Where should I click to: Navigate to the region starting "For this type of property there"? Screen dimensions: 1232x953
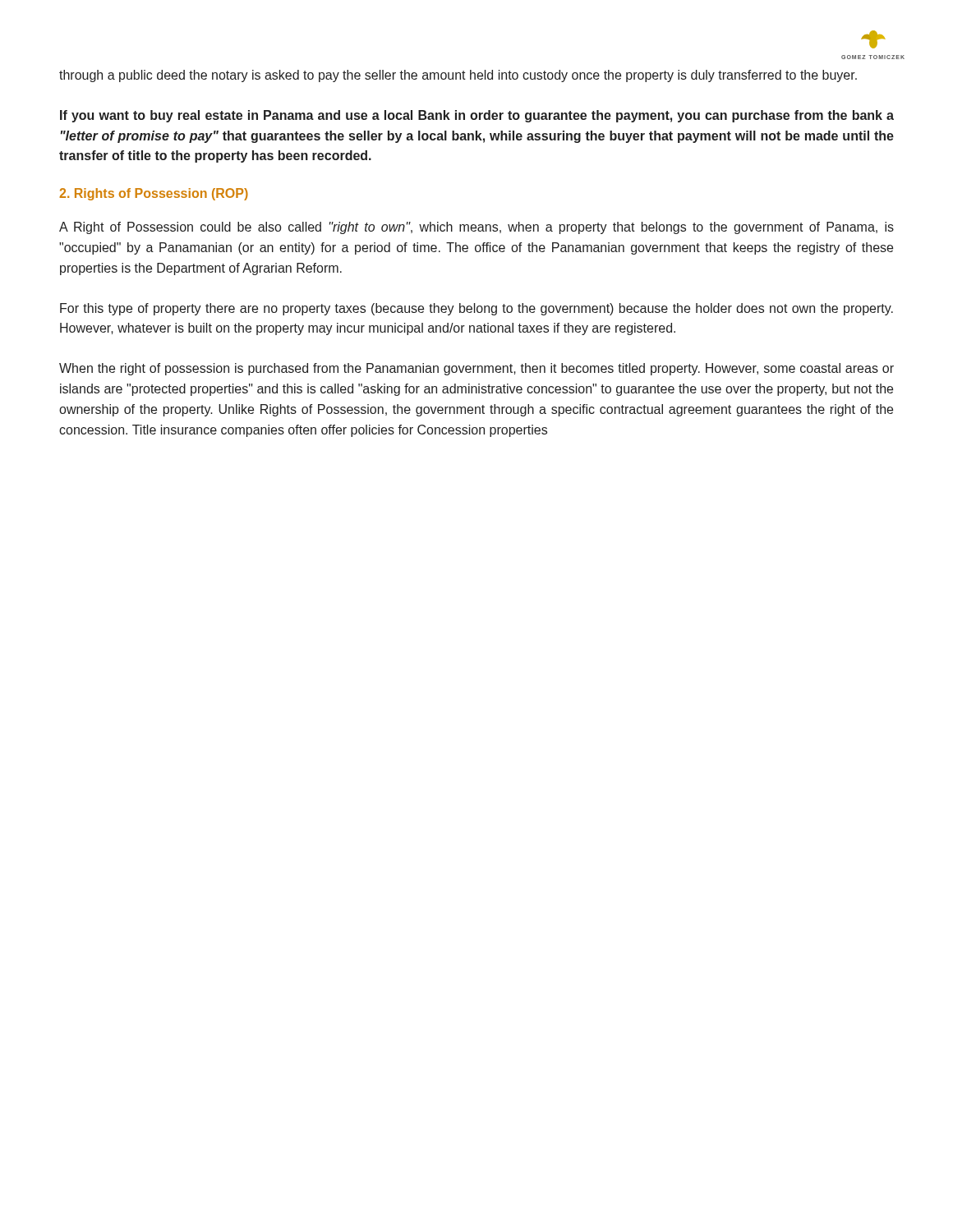[476, 318]
